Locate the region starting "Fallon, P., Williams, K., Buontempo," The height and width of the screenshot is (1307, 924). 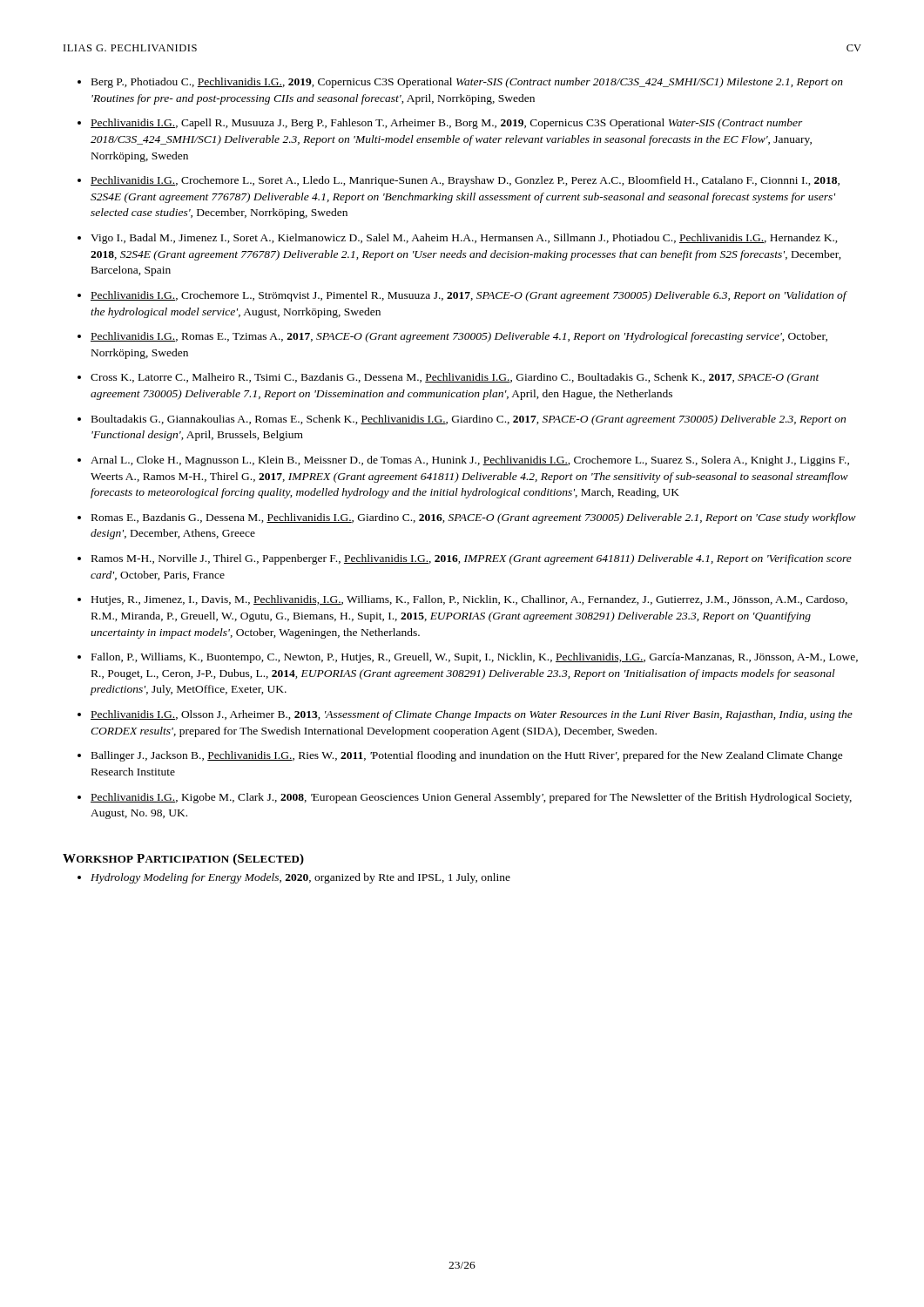point(474,673)
